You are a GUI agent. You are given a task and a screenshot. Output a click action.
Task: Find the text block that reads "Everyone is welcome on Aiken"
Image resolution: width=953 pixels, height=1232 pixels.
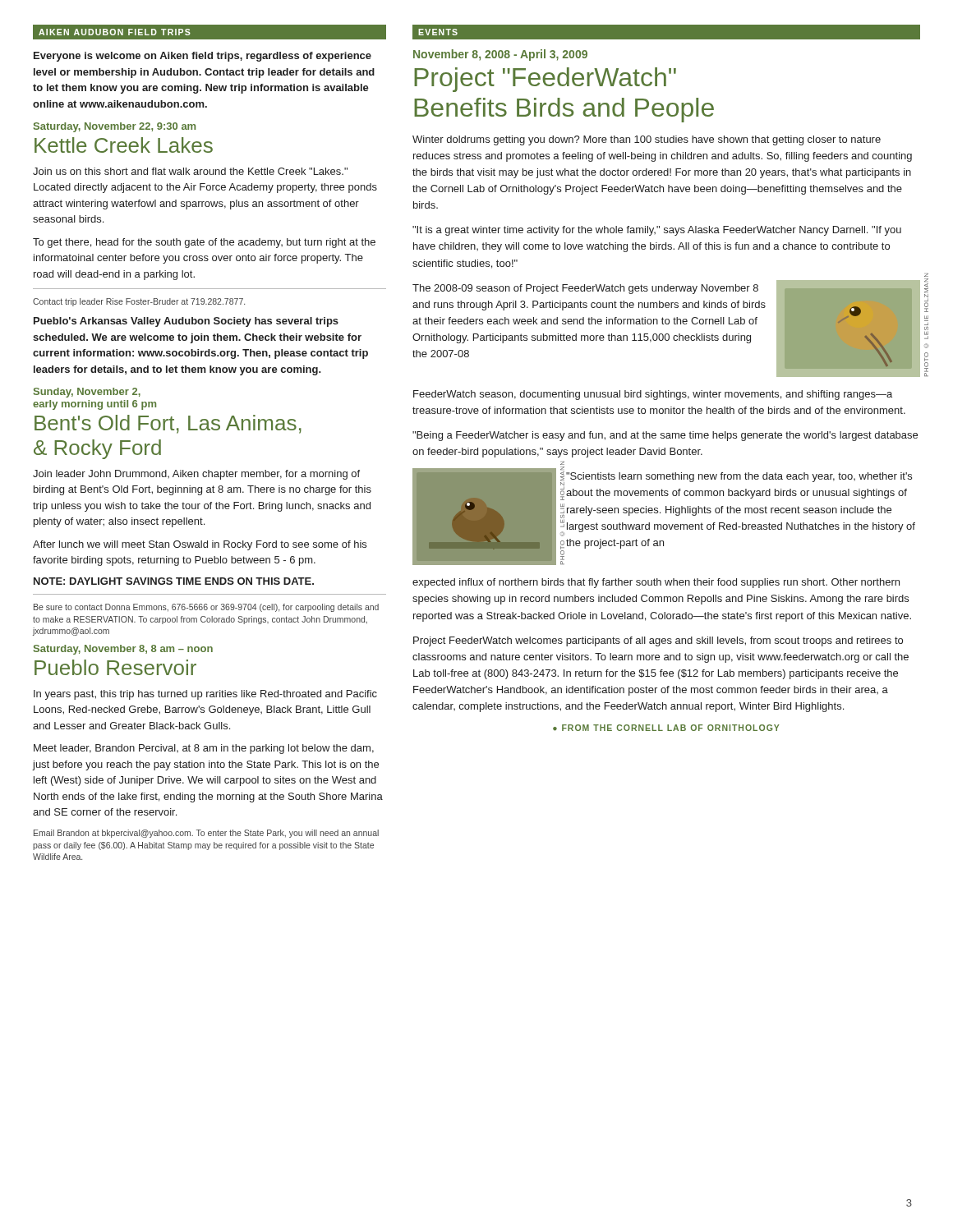click(x=204, y=79)
